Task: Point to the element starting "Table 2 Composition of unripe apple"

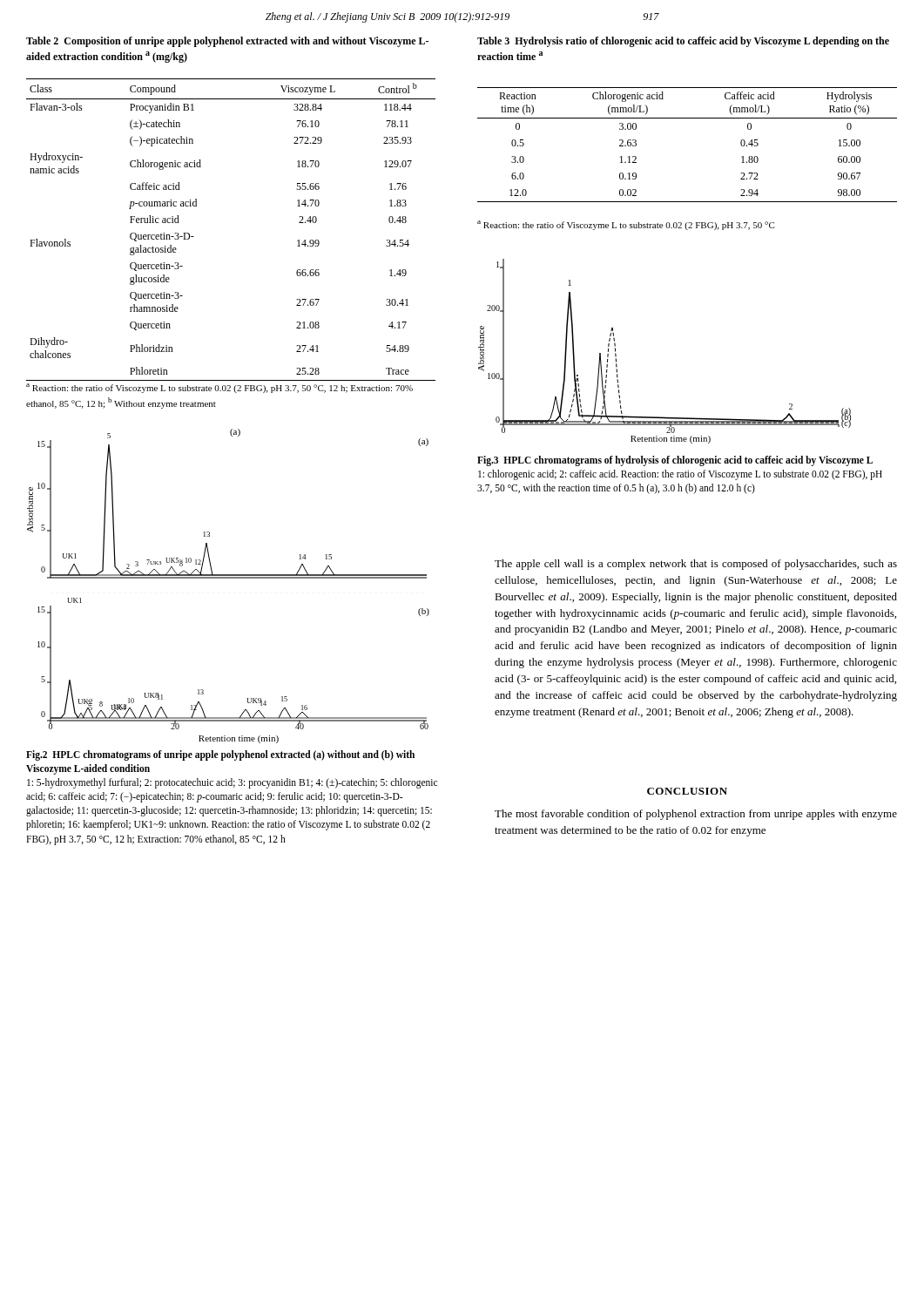Action: [x=228, y=49]
